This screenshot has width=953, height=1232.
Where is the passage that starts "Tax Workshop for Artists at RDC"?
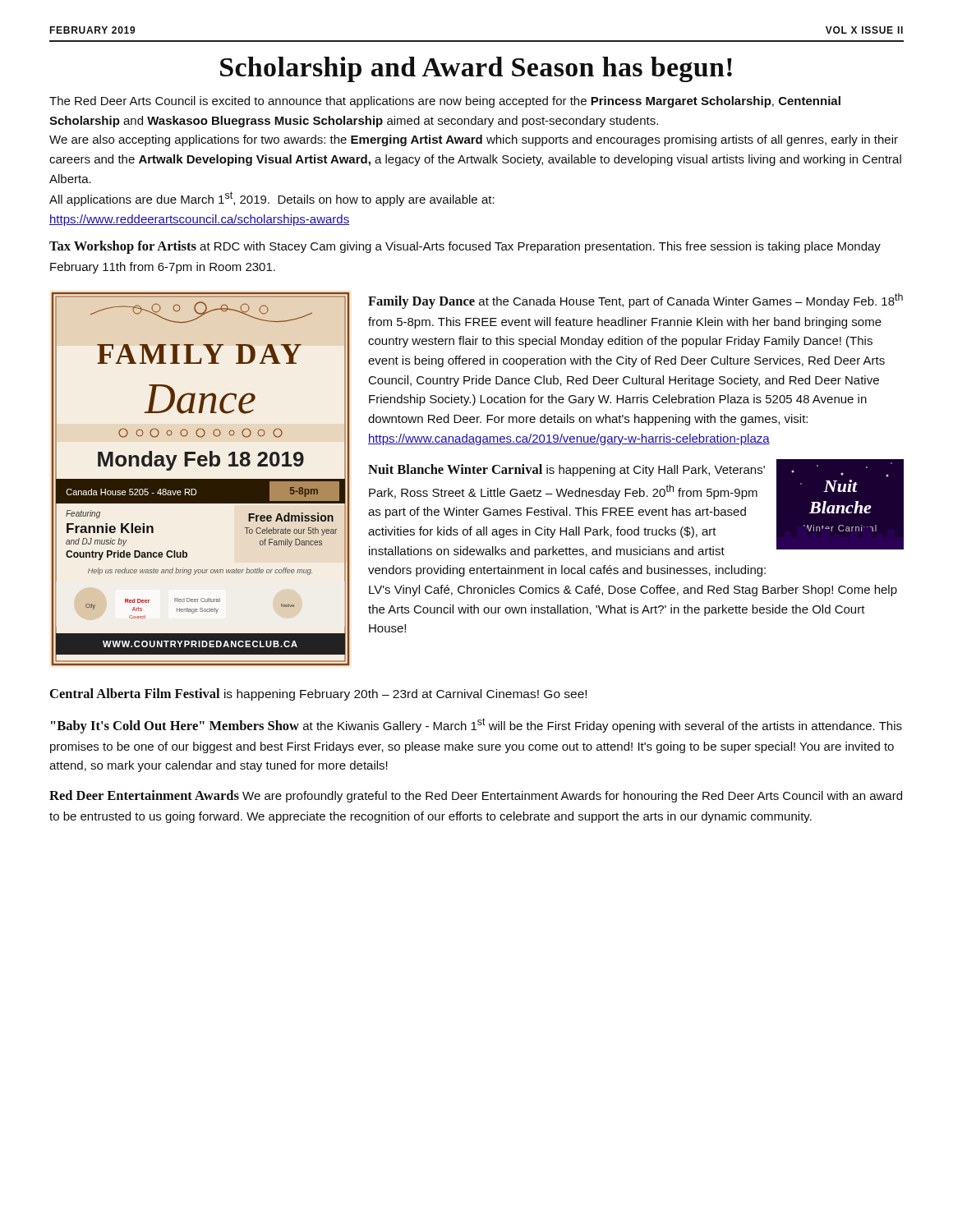(465, 256)
